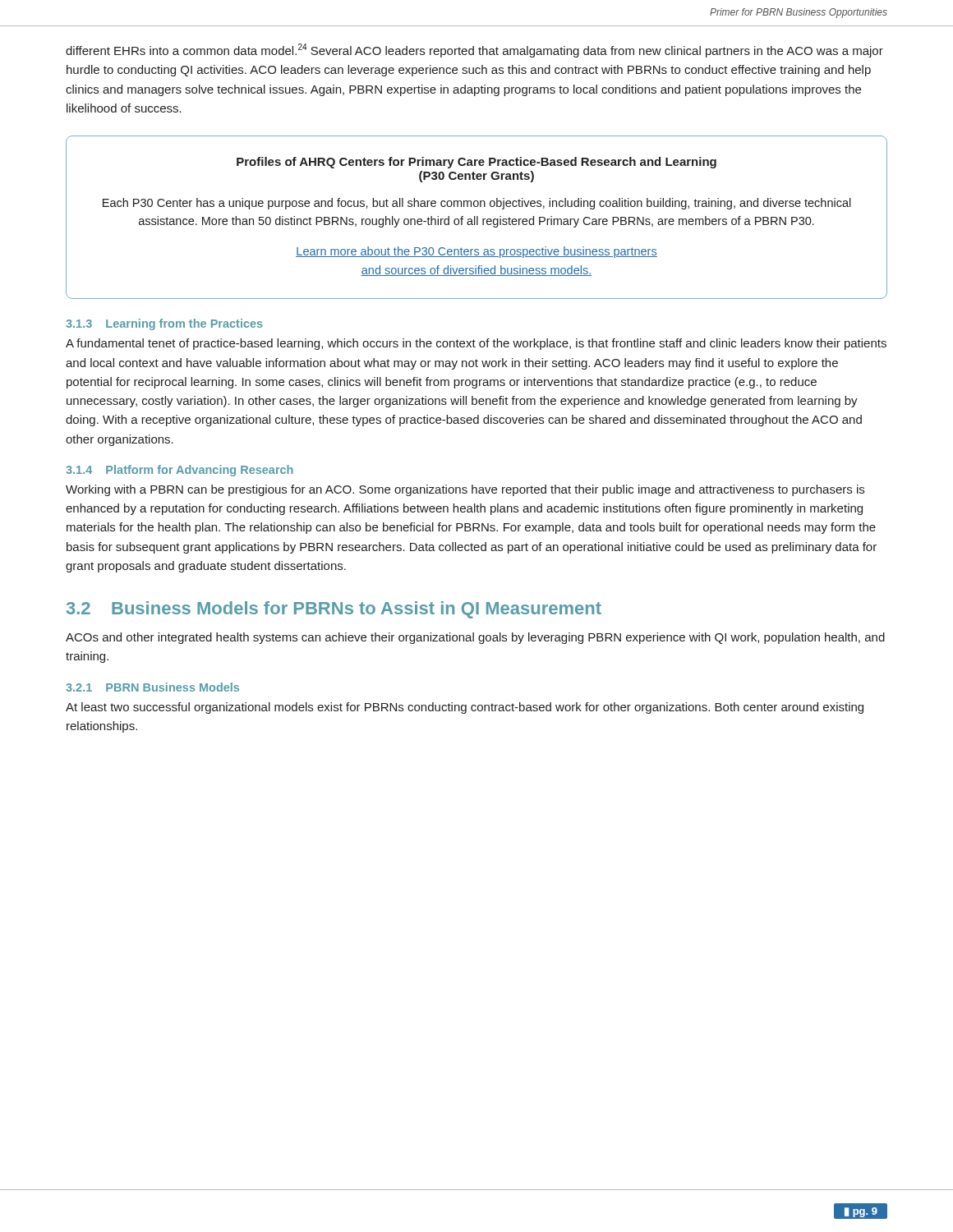Find the block on this page that starts "Learn more about the P30 Centers as prospective"

pyautogui.click(x=476, y=261)
